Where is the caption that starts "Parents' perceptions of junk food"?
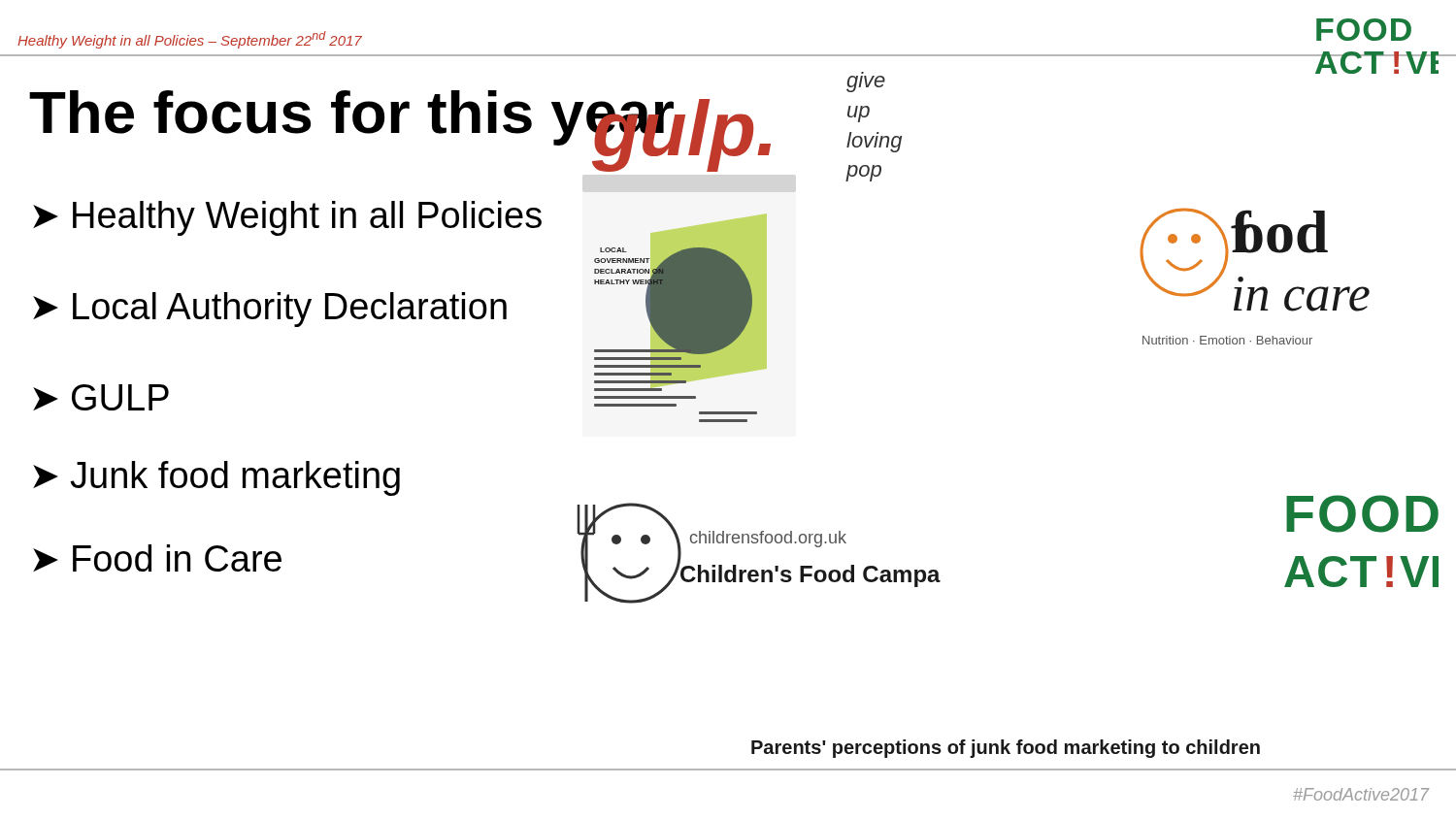 point(1006,747)
